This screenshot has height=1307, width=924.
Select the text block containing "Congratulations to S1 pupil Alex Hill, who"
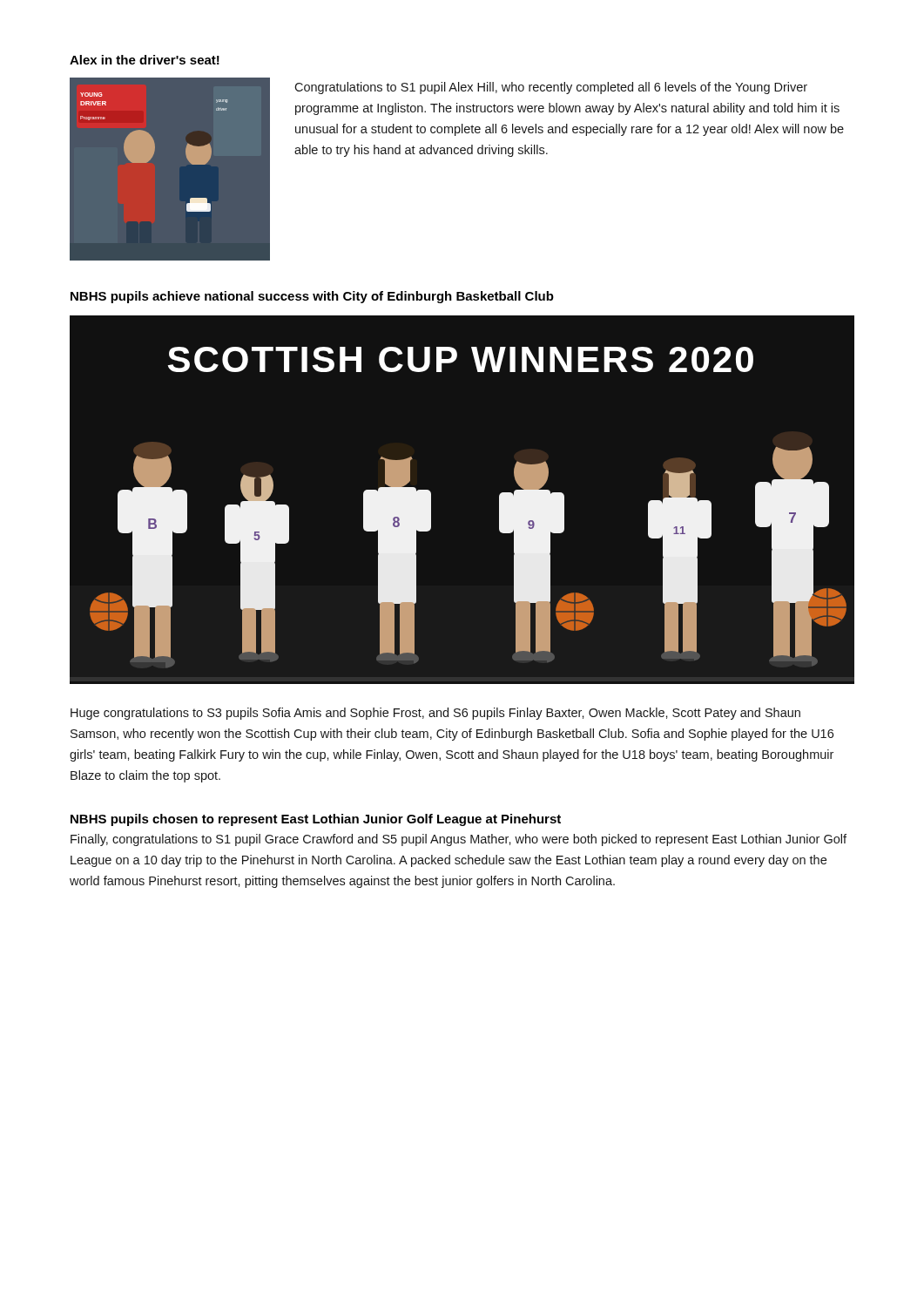569,118
